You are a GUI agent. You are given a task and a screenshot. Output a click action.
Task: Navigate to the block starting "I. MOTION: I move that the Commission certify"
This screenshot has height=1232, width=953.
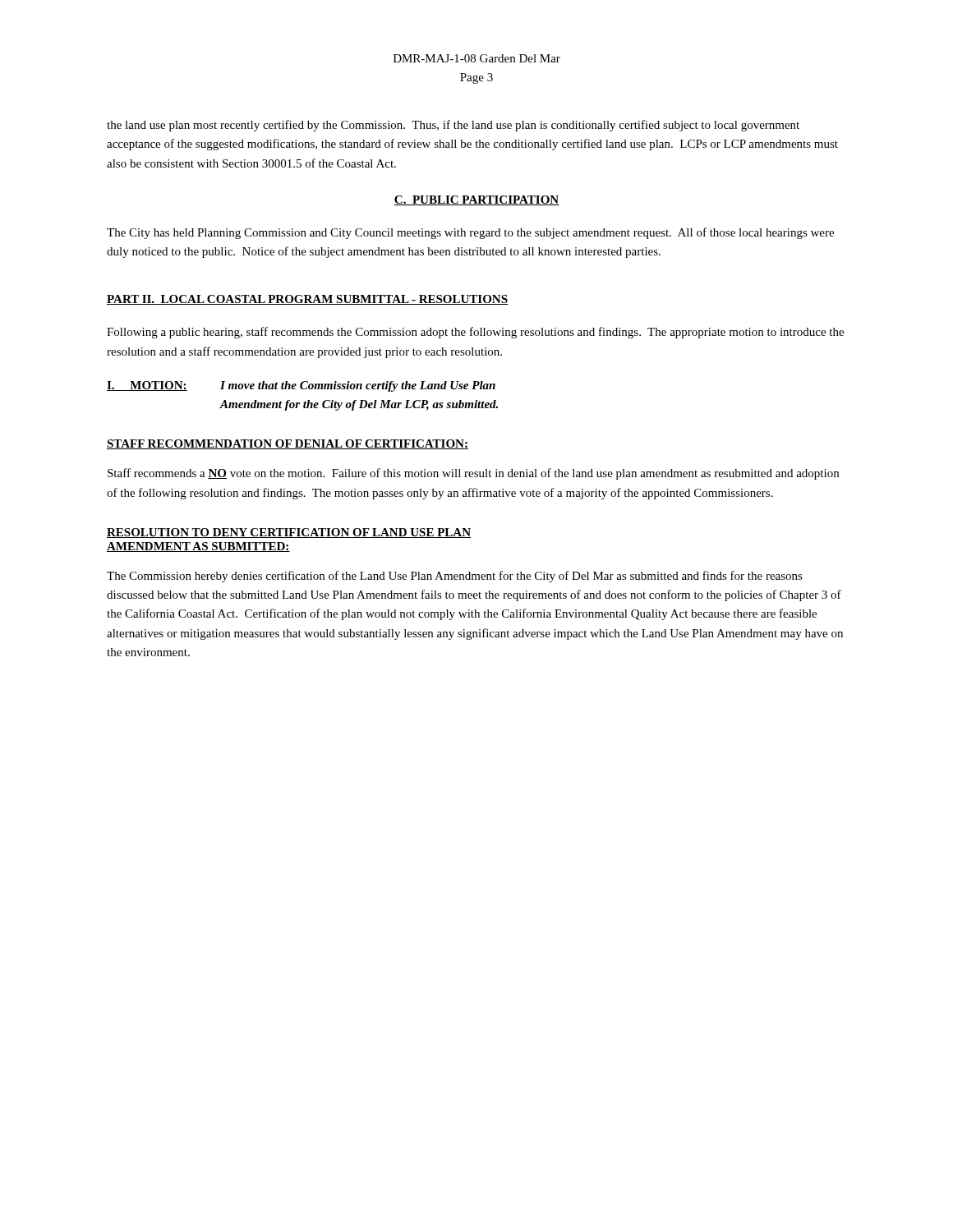(x=303, y=395)
